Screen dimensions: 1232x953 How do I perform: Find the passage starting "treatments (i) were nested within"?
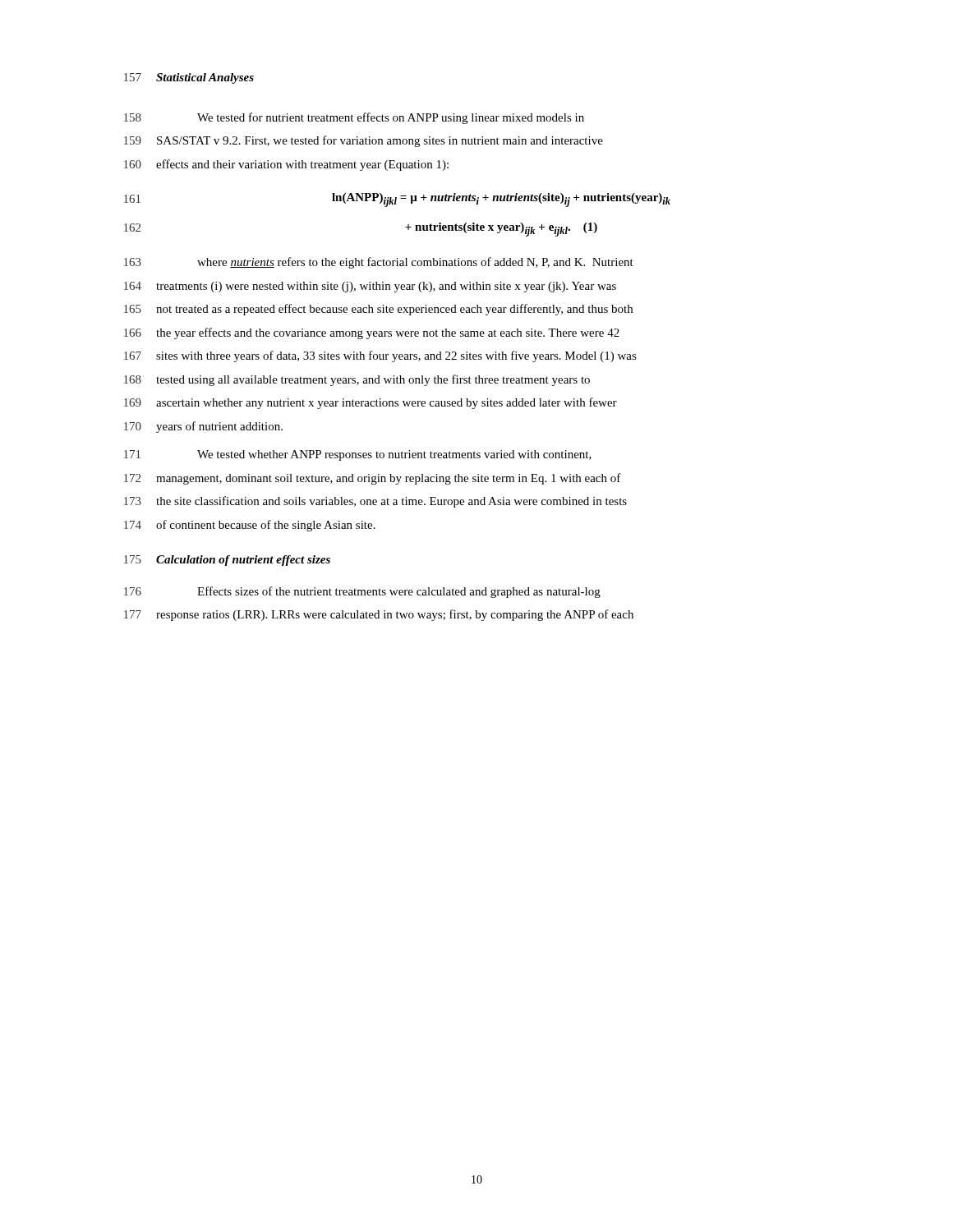pos(386,285)
